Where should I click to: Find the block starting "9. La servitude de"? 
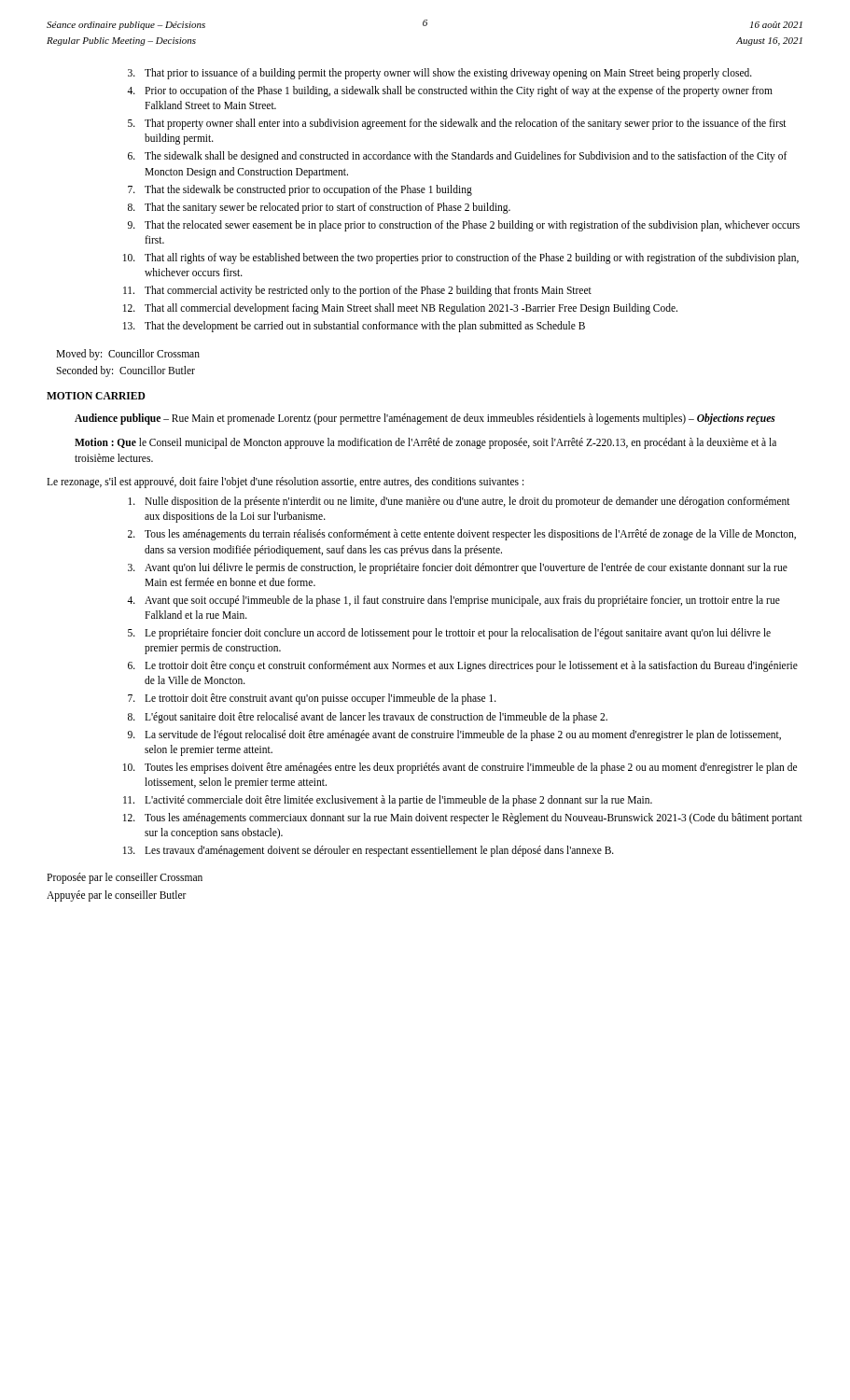[x=453, y=742]
